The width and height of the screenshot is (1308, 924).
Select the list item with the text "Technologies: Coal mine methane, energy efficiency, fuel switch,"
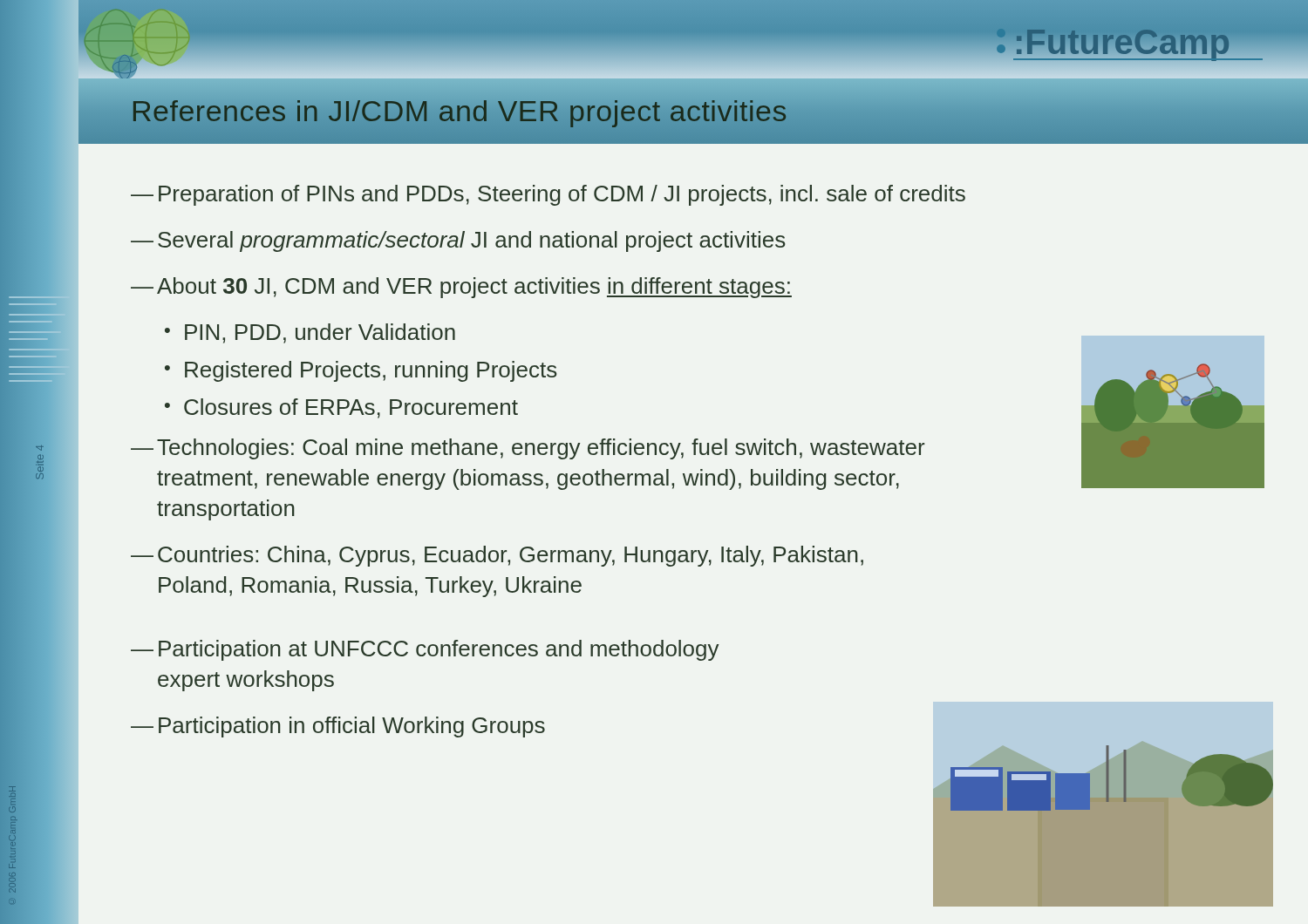[541, 477]
